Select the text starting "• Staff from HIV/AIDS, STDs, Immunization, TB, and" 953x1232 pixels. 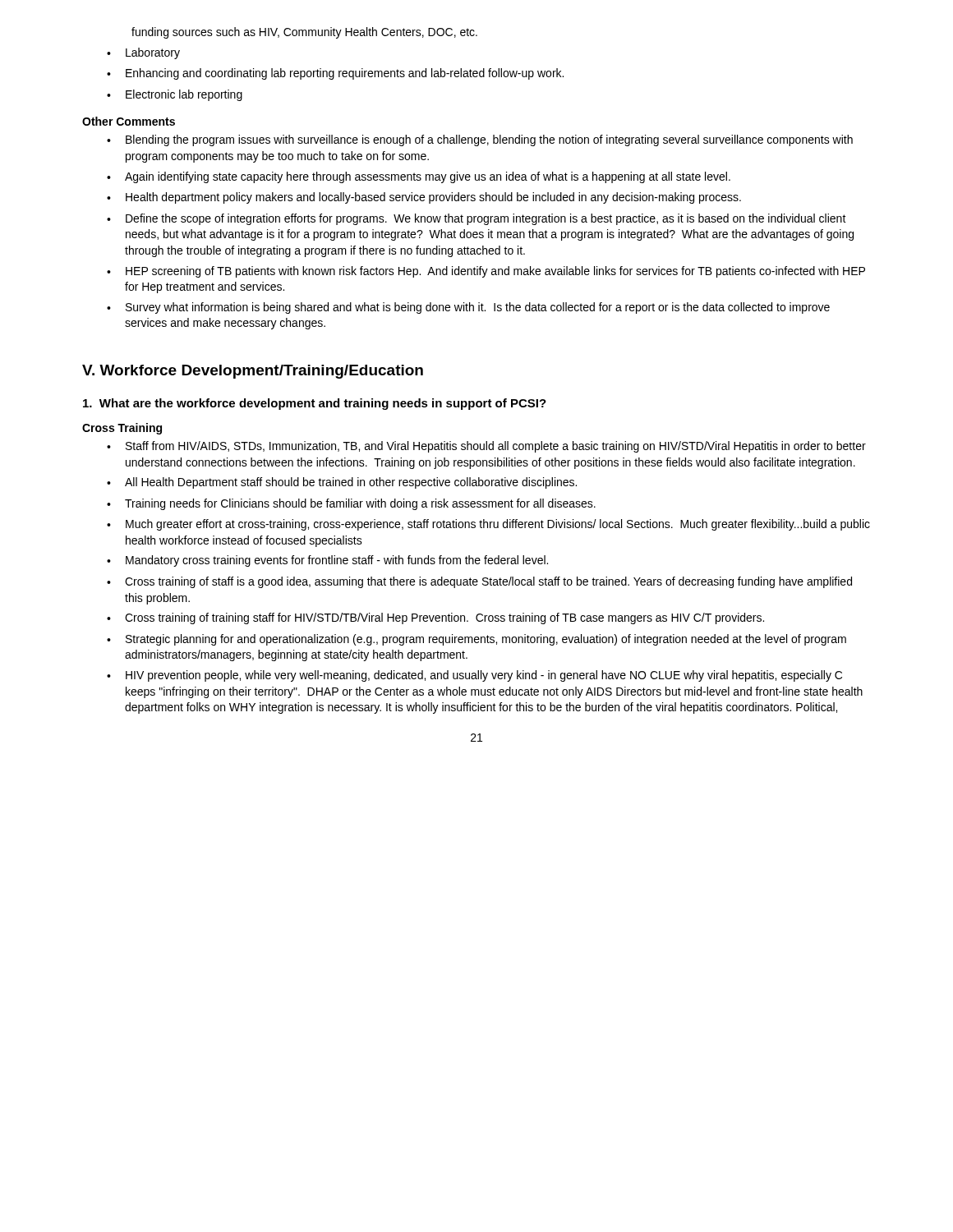pyautogui.click(x=489, y=455)
